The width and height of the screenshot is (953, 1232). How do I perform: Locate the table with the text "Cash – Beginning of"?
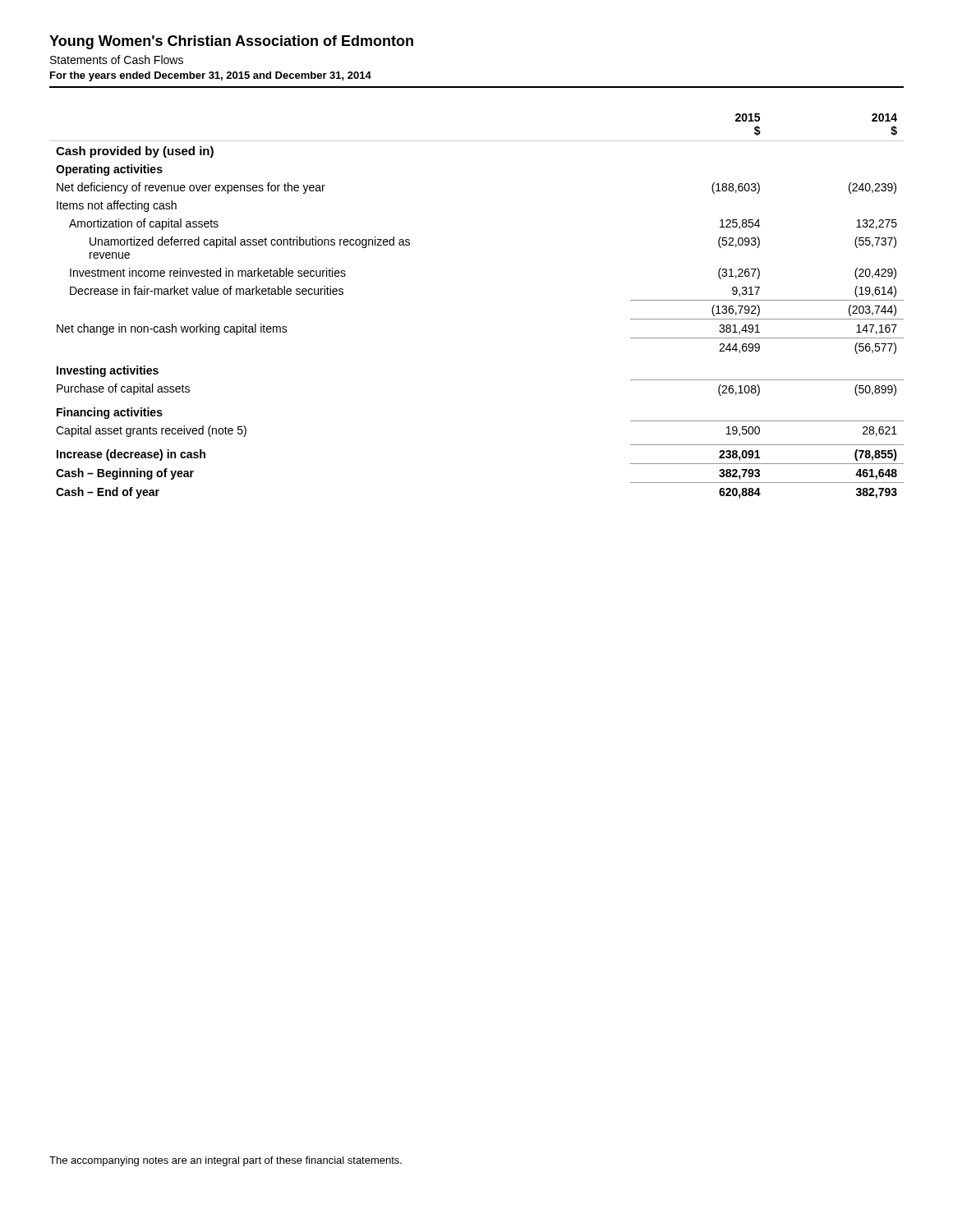pyautogui.click(x=476, y=304)
